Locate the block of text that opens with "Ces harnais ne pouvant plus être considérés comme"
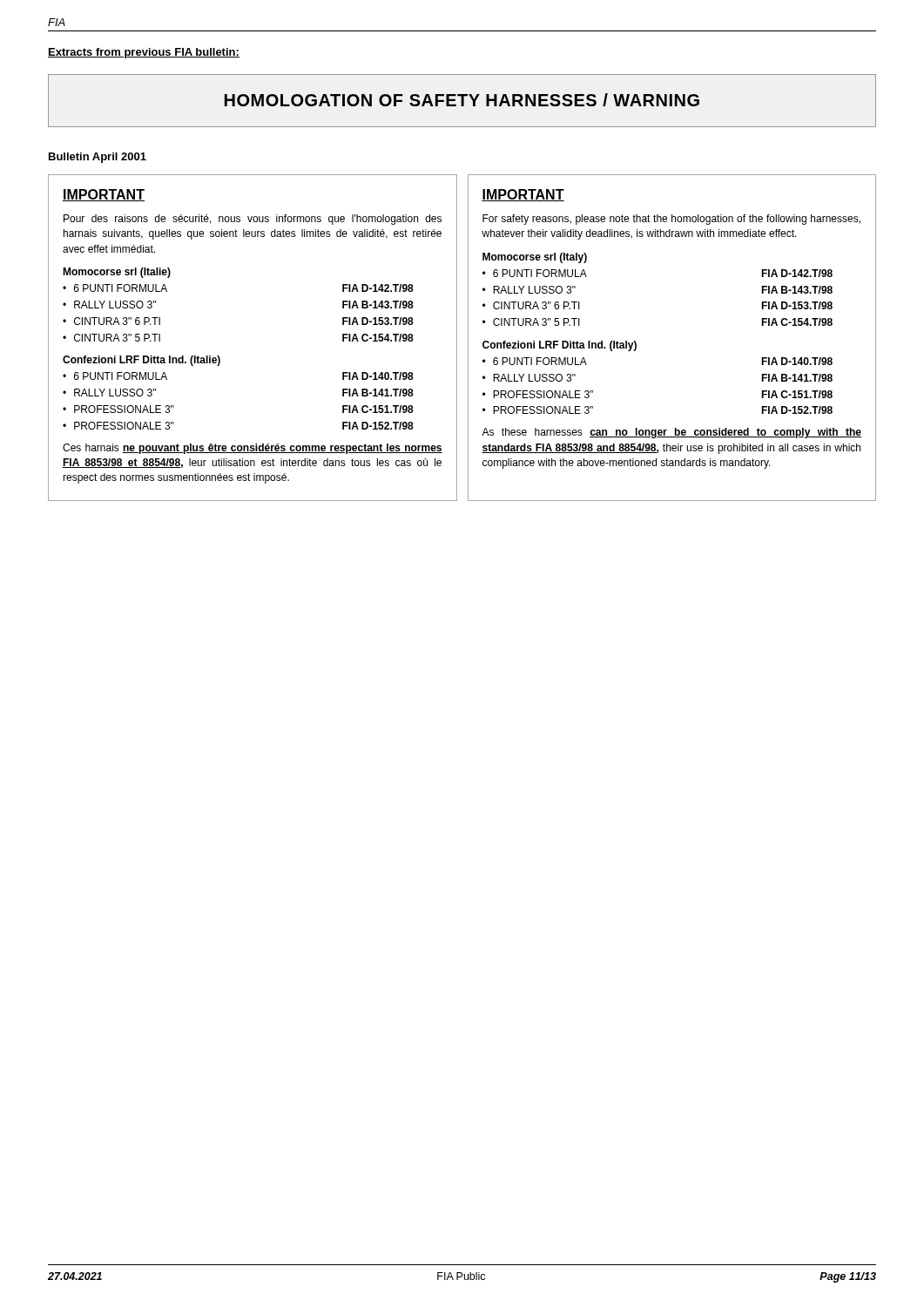Viewport: 924px width, 1307px height. coord(252,463)
